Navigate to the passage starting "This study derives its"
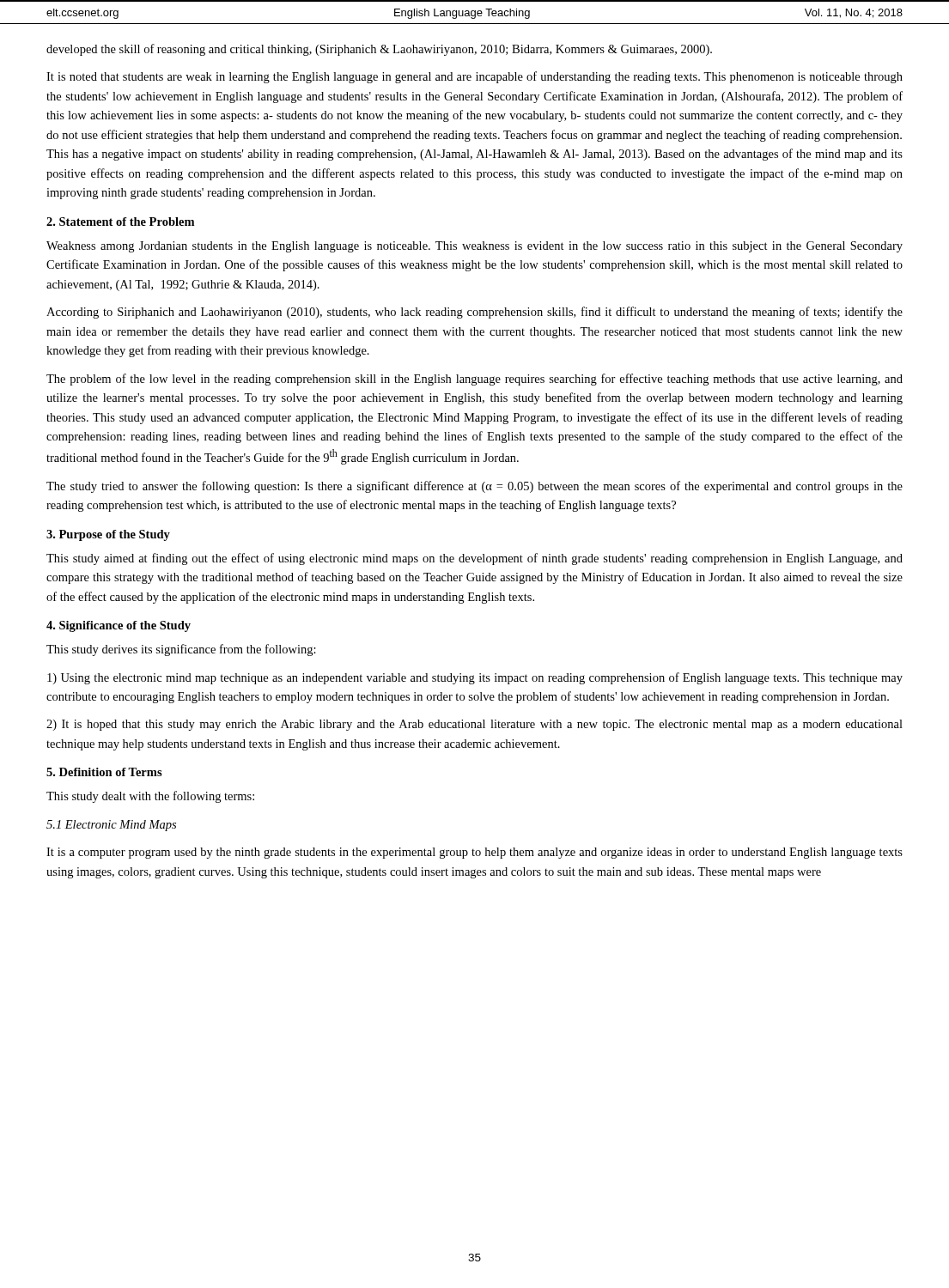 pyautogui.click(x=181, y=650)
